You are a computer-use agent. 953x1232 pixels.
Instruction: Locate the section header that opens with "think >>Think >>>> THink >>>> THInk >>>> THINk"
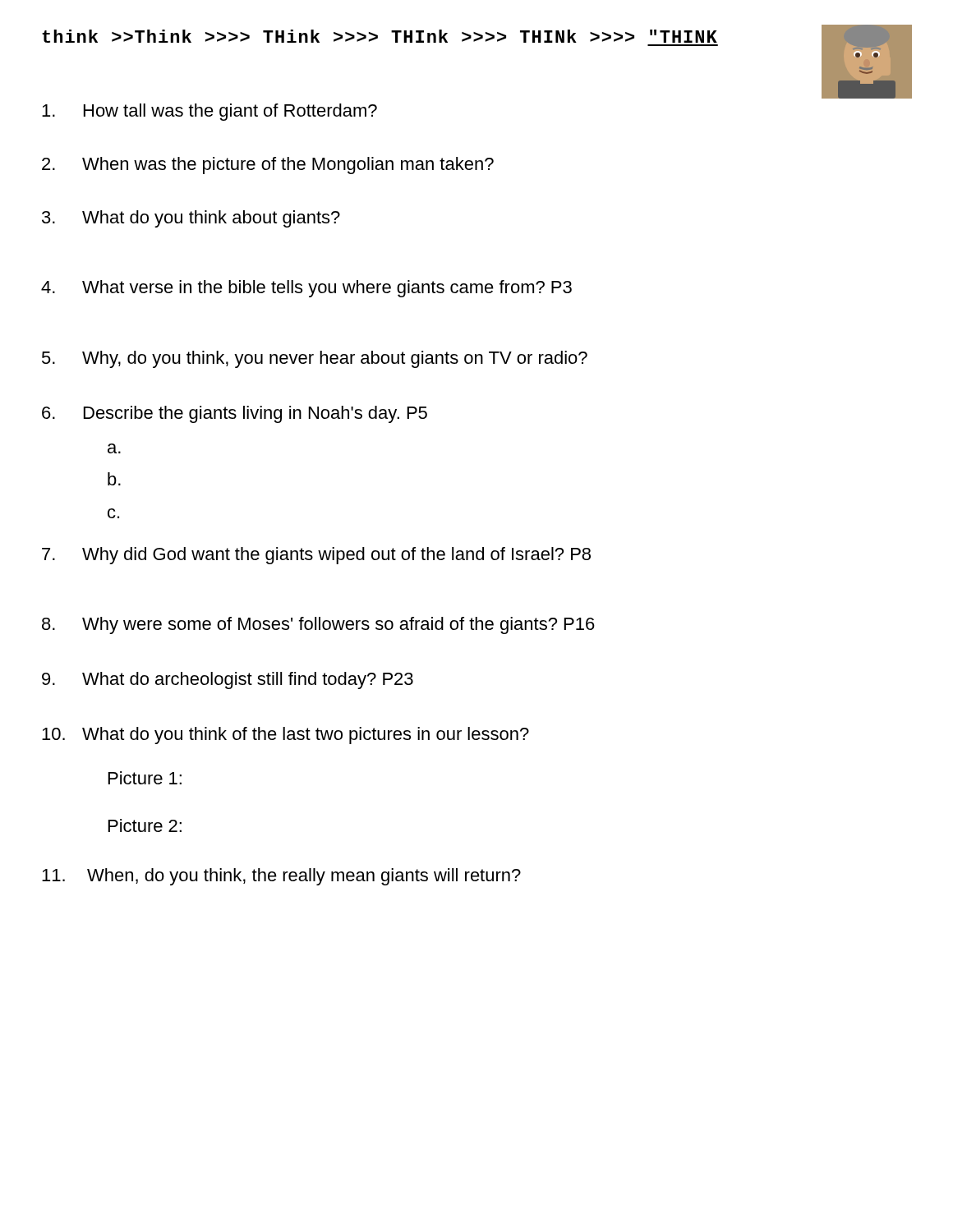(x=379, y=38)
